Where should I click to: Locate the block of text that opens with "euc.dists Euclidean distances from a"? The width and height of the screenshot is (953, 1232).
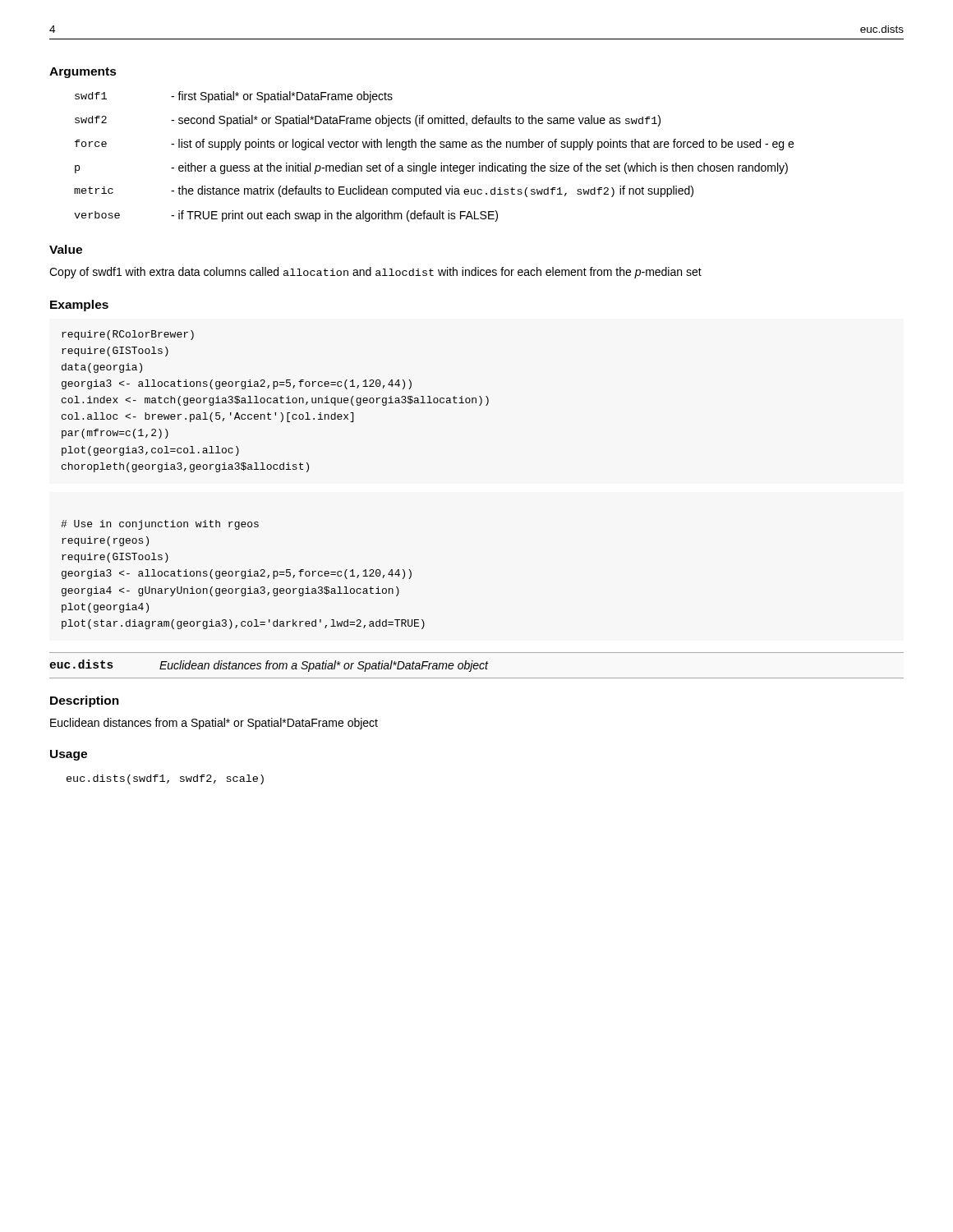[269, 665]
